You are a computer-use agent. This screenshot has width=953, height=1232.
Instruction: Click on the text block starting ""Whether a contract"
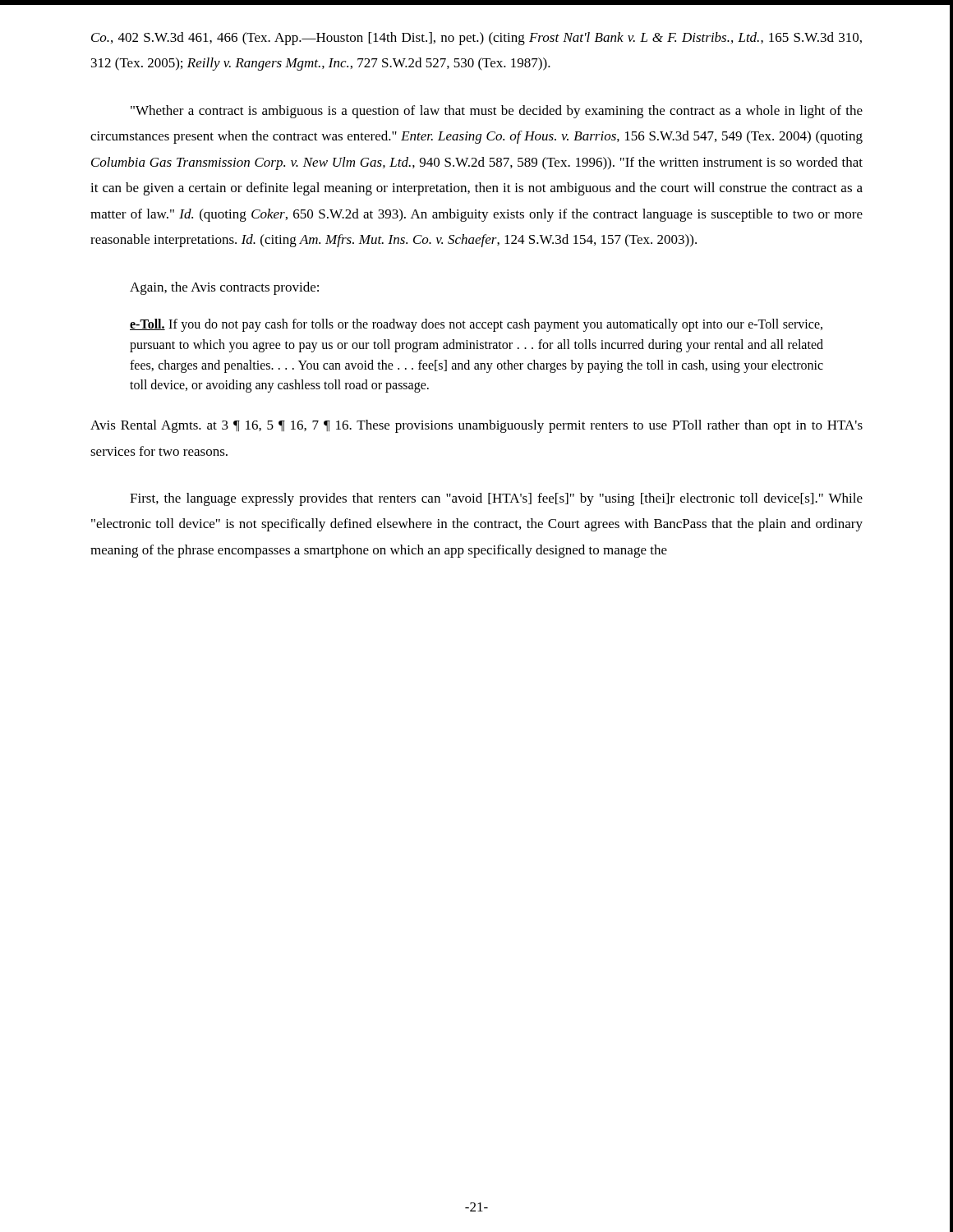pyautogui.click(x=476, y=175)
